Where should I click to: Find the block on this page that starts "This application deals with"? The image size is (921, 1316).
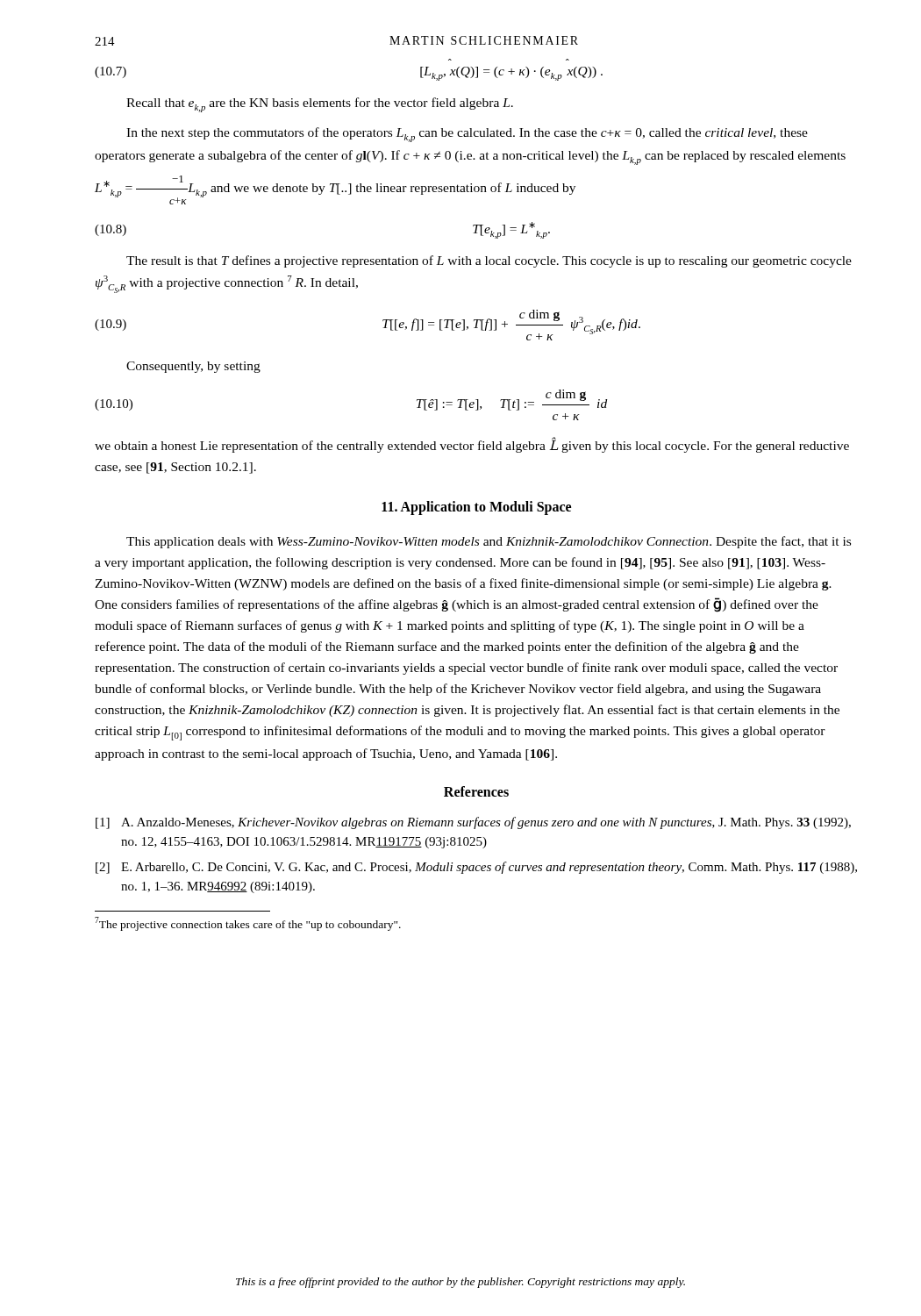coord(476,647)
